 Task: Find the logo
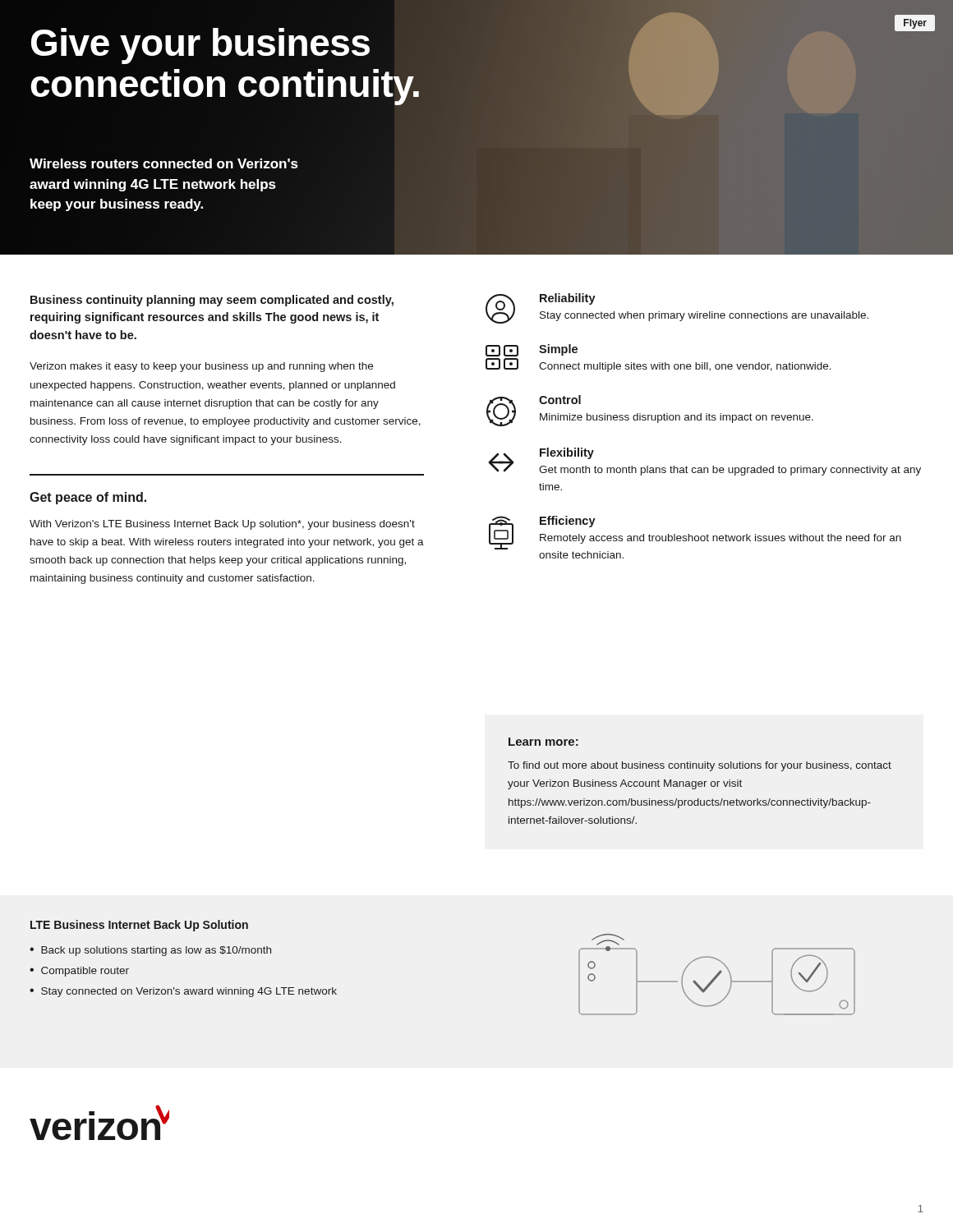coord(99,1123)
